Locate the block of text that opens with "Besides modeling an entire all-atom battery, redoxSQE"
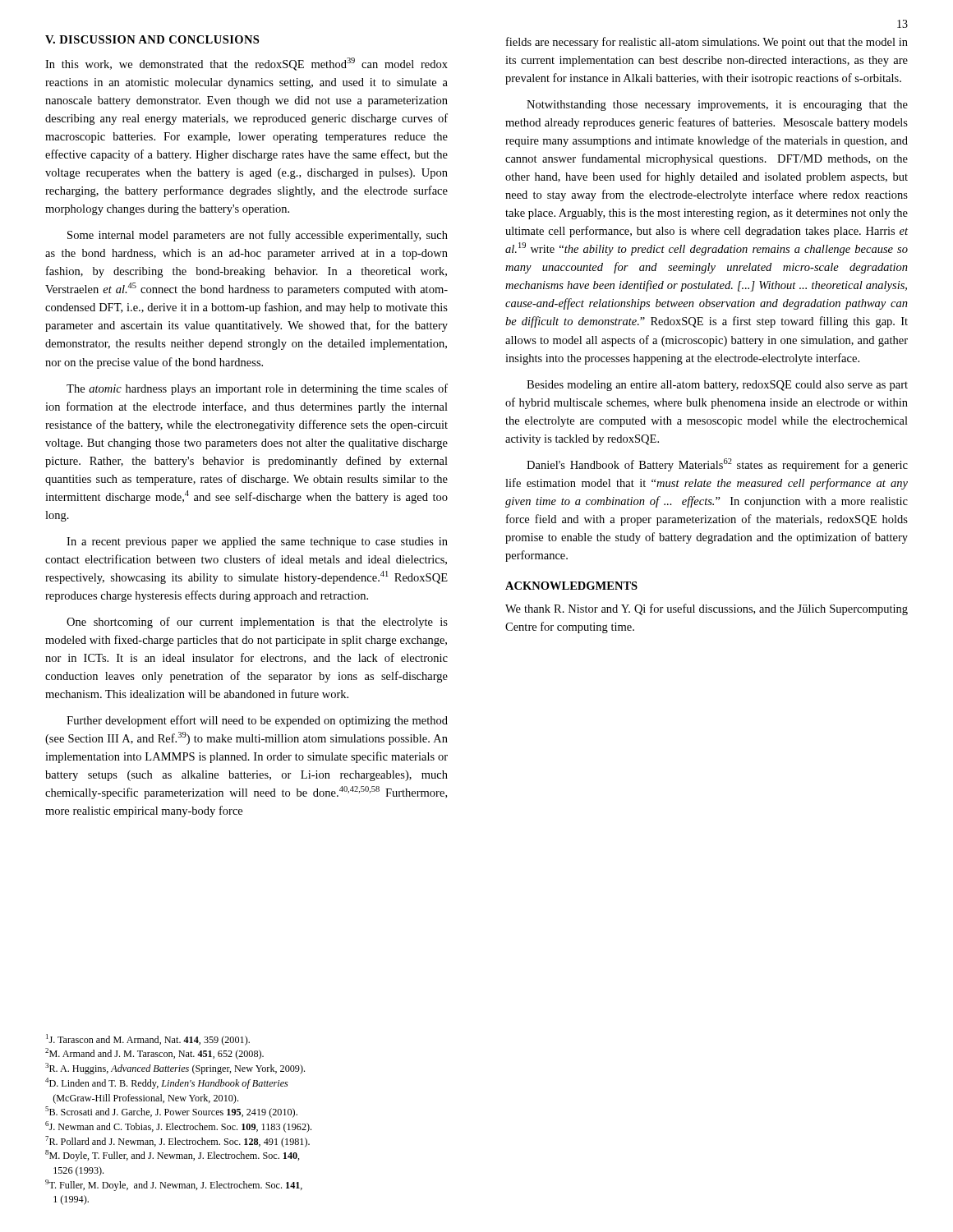The image size is (953, 1232). click(x=707, y=411)
